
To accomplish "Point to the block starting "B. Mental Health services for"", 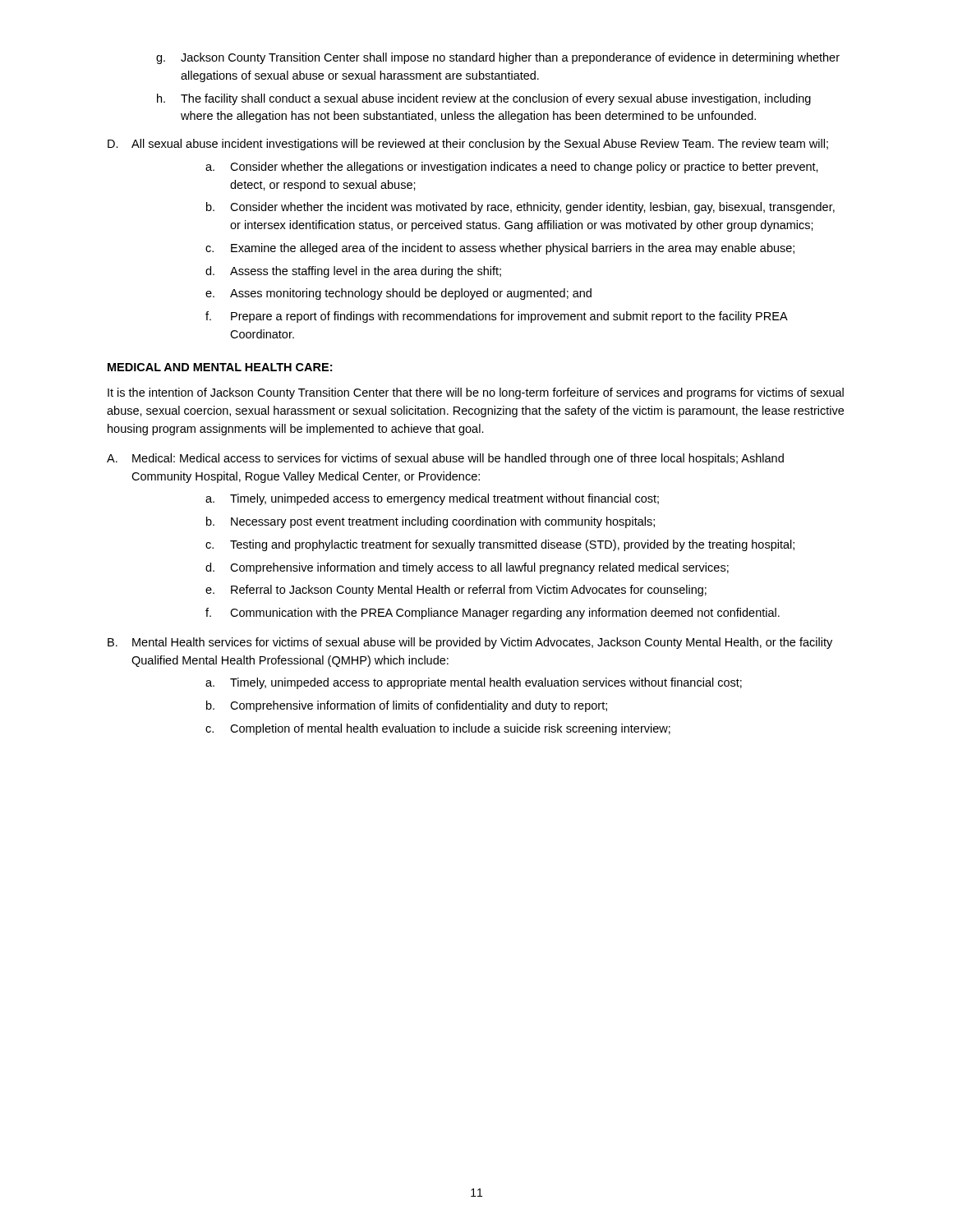I will (476, 652).
